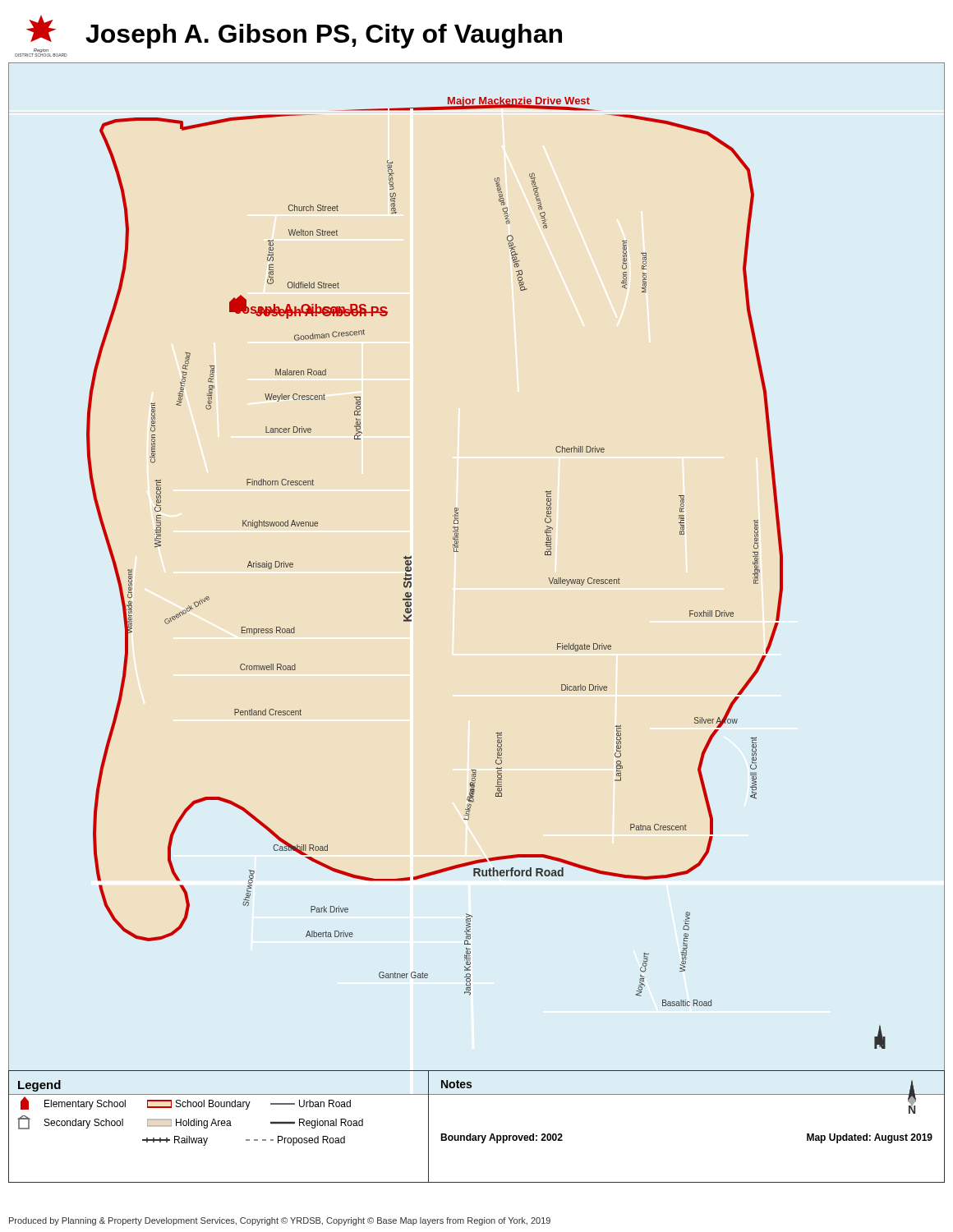Viewport: 953px width, 1232px height.
Task: Click on the map
Action: tap(476, 579)
